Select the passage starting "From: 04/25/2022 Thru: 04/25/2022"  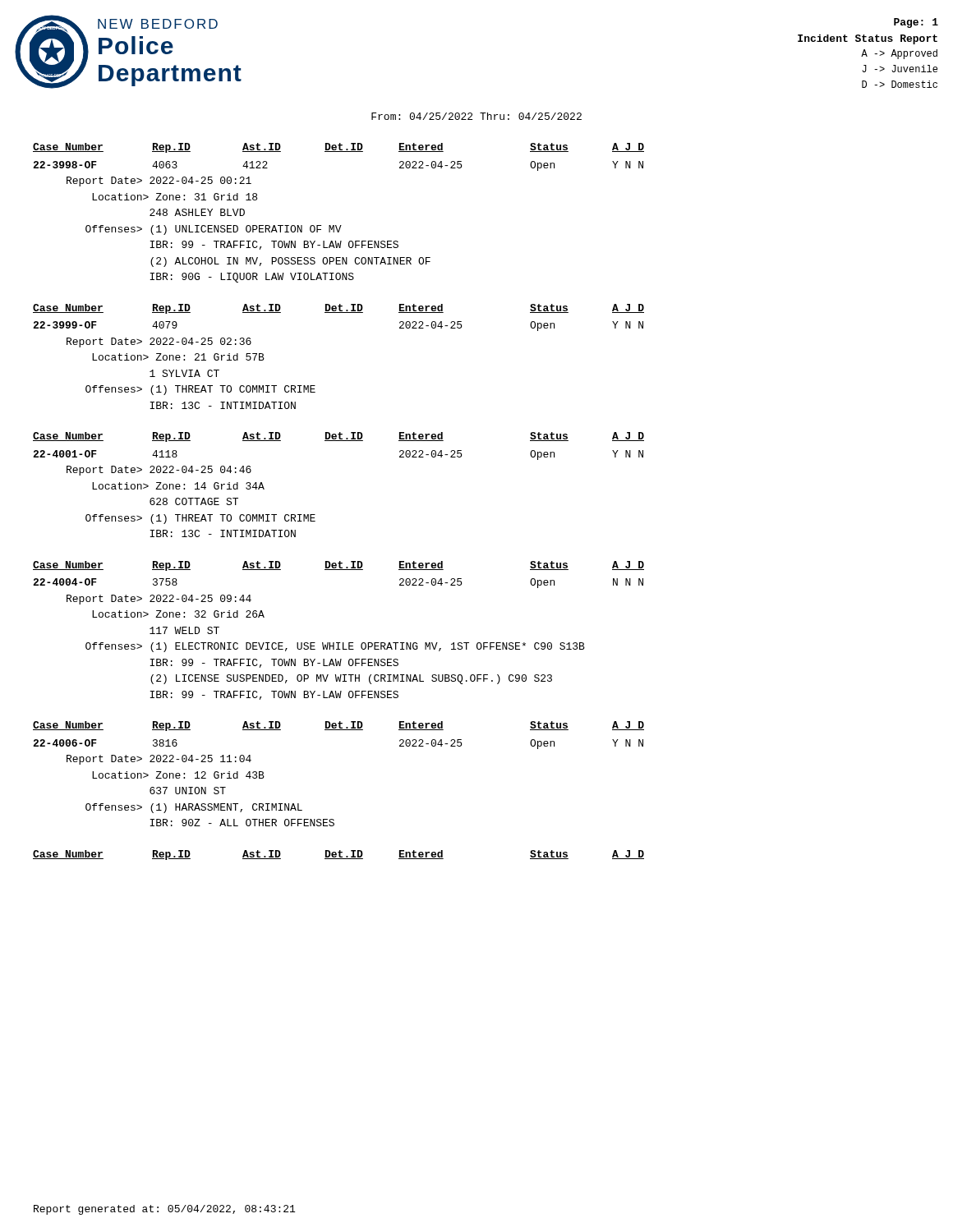(476, 117)
